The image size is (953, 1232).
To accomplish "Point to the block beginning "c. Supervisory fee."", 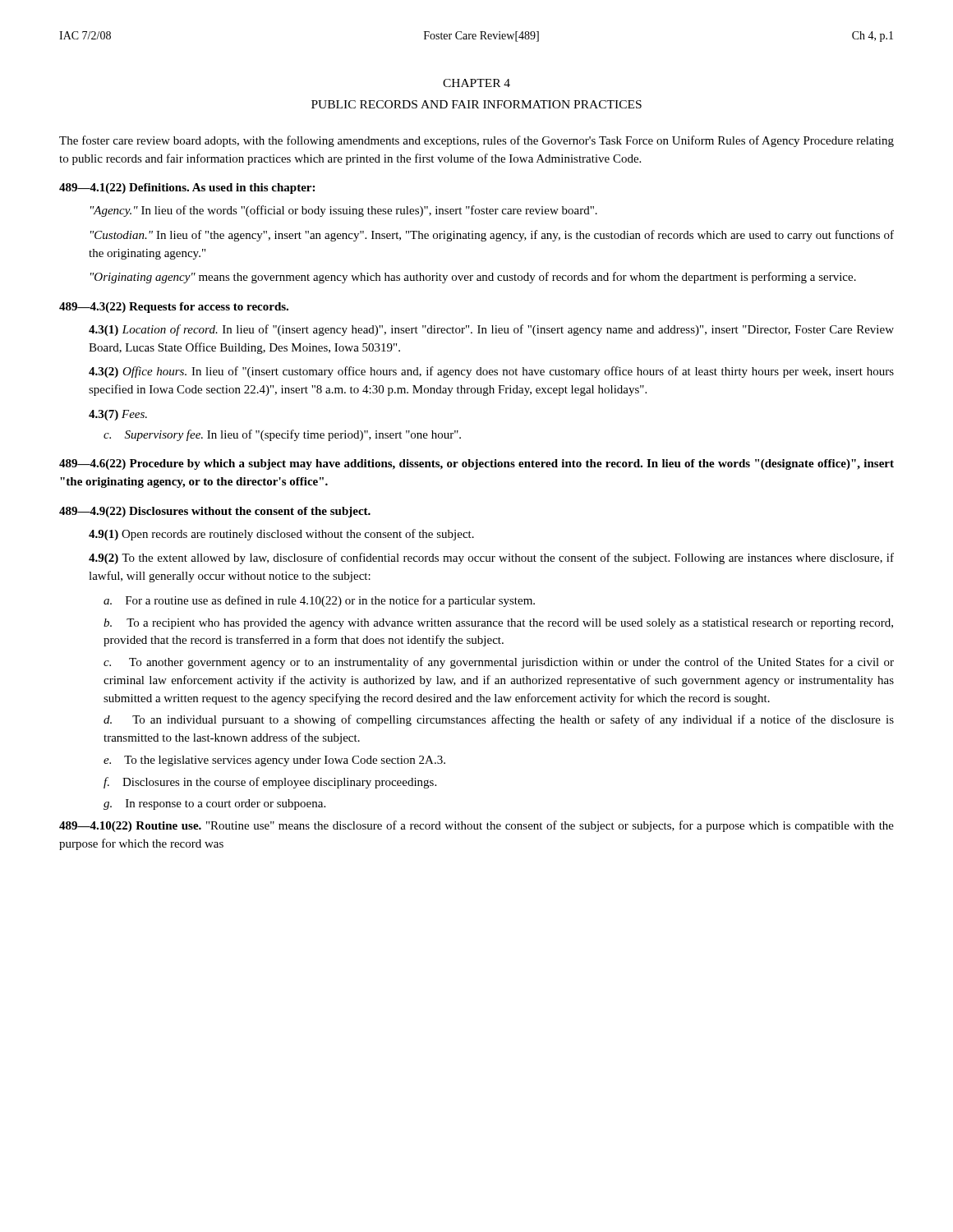I will tap(282, 435).
